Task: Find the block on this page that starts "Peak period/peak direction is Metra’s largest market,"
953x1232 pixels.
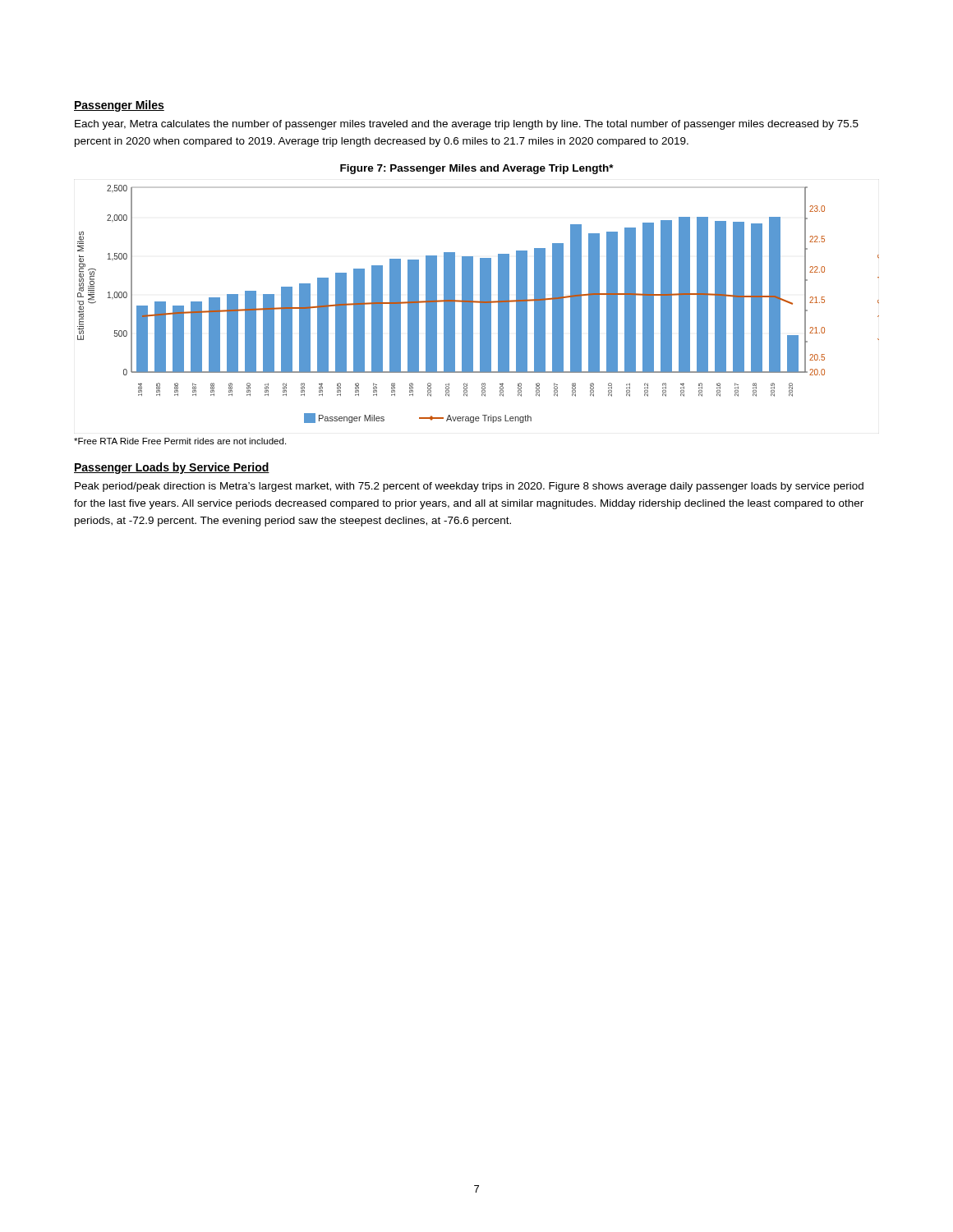Action: click(469, 503)
